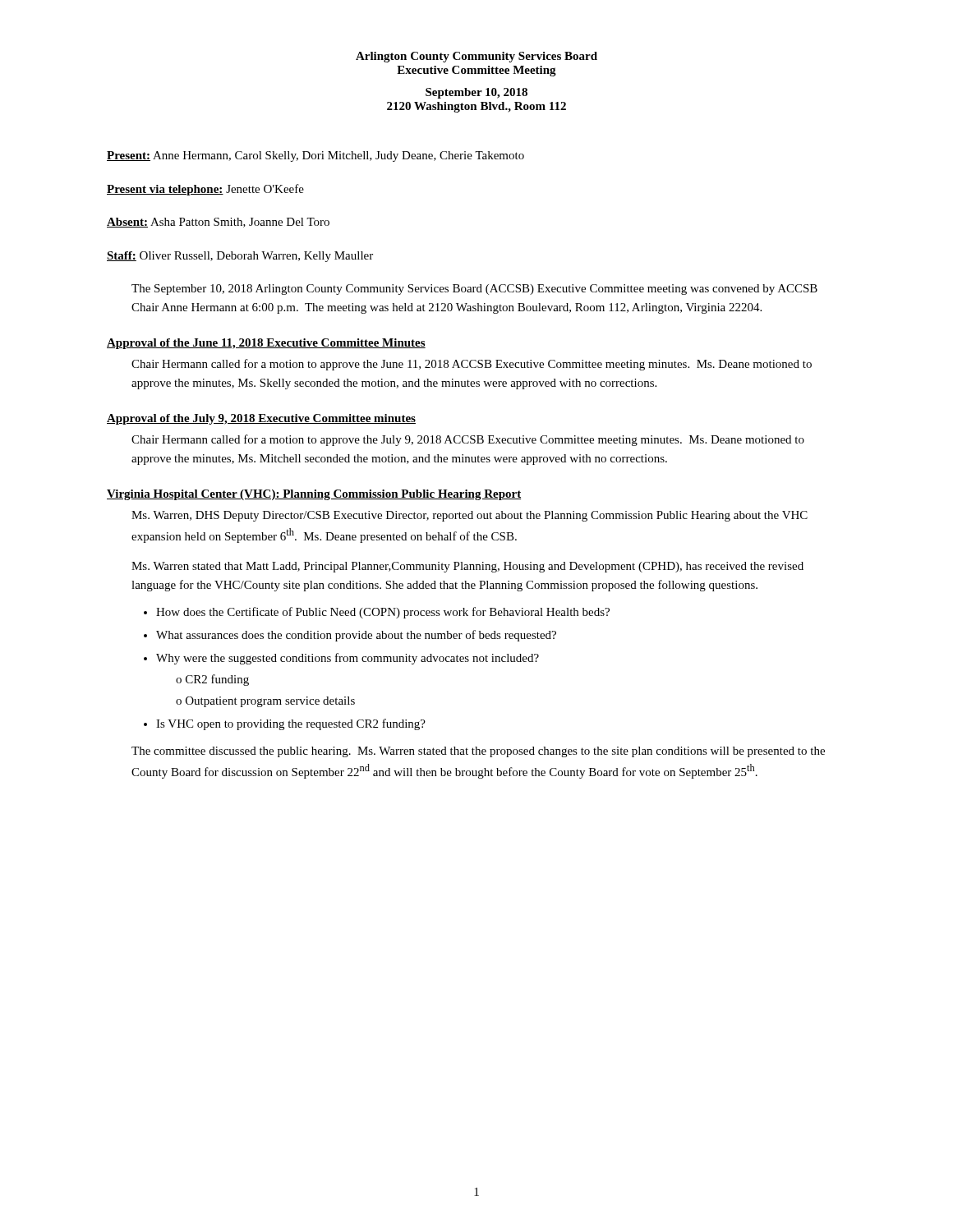Find the block on this page that starts "Ms. Warren, DHS Deputy Director/CSB Executive Director, reported"
This screenshot has width=953, height=1232.
click(470, 525)
